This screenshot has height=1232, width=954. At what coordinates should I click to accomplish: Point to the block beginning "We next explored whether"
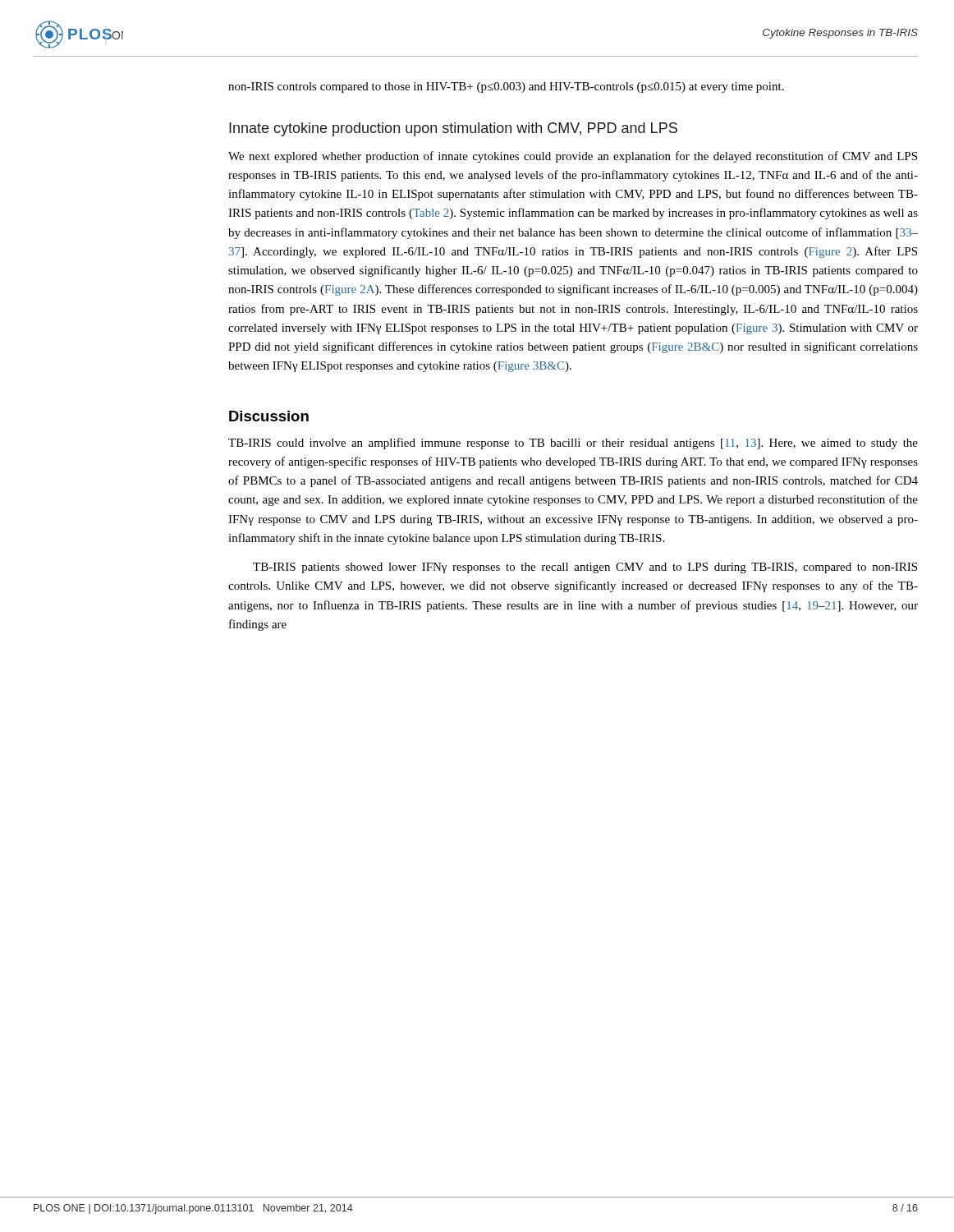click(x=573, y=261)
